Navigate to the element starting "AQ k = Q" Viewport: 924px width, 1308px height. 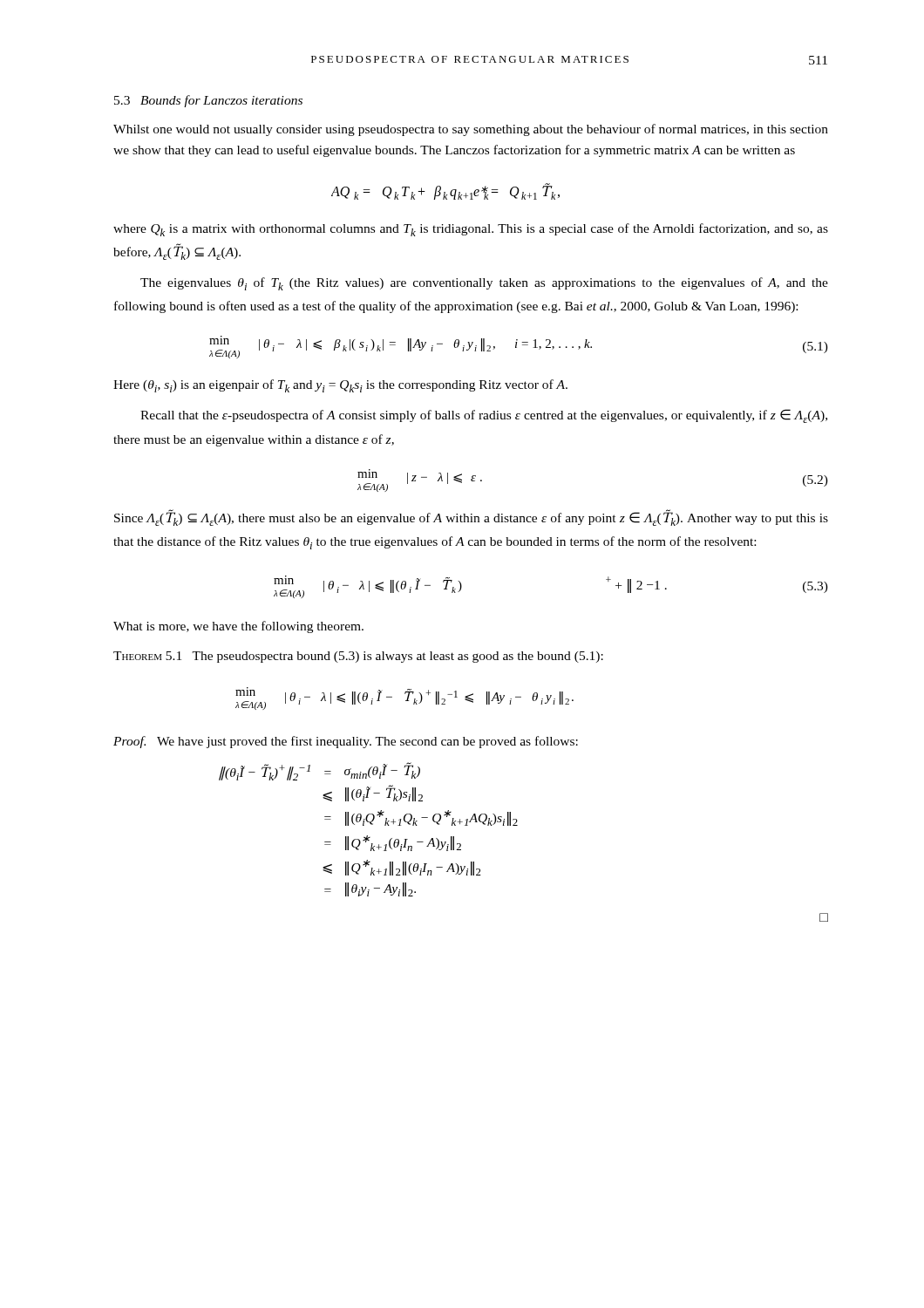pos(471,190)
